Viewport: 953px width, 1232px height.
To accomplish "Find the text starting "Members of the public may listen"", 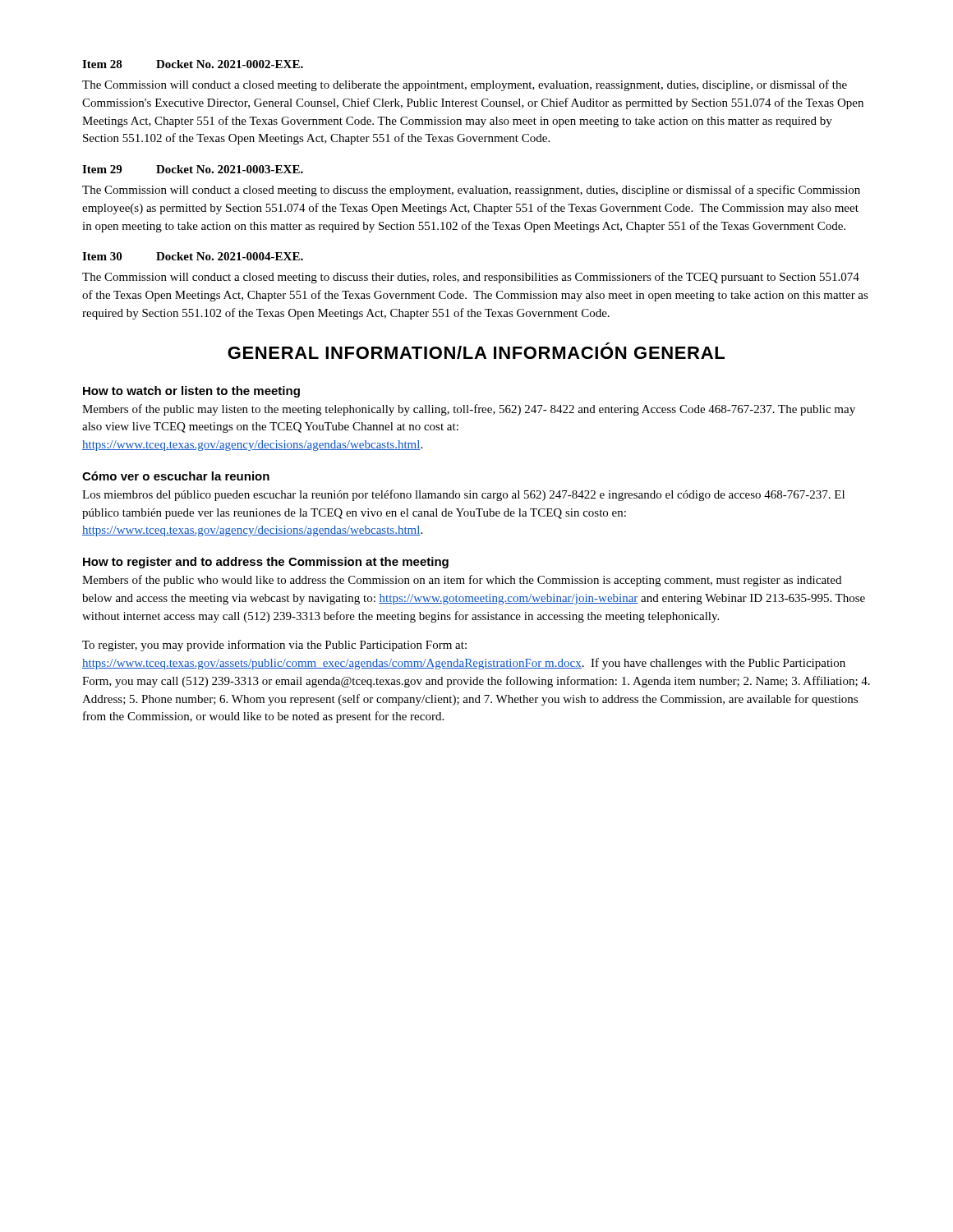I will click(469, 426).
